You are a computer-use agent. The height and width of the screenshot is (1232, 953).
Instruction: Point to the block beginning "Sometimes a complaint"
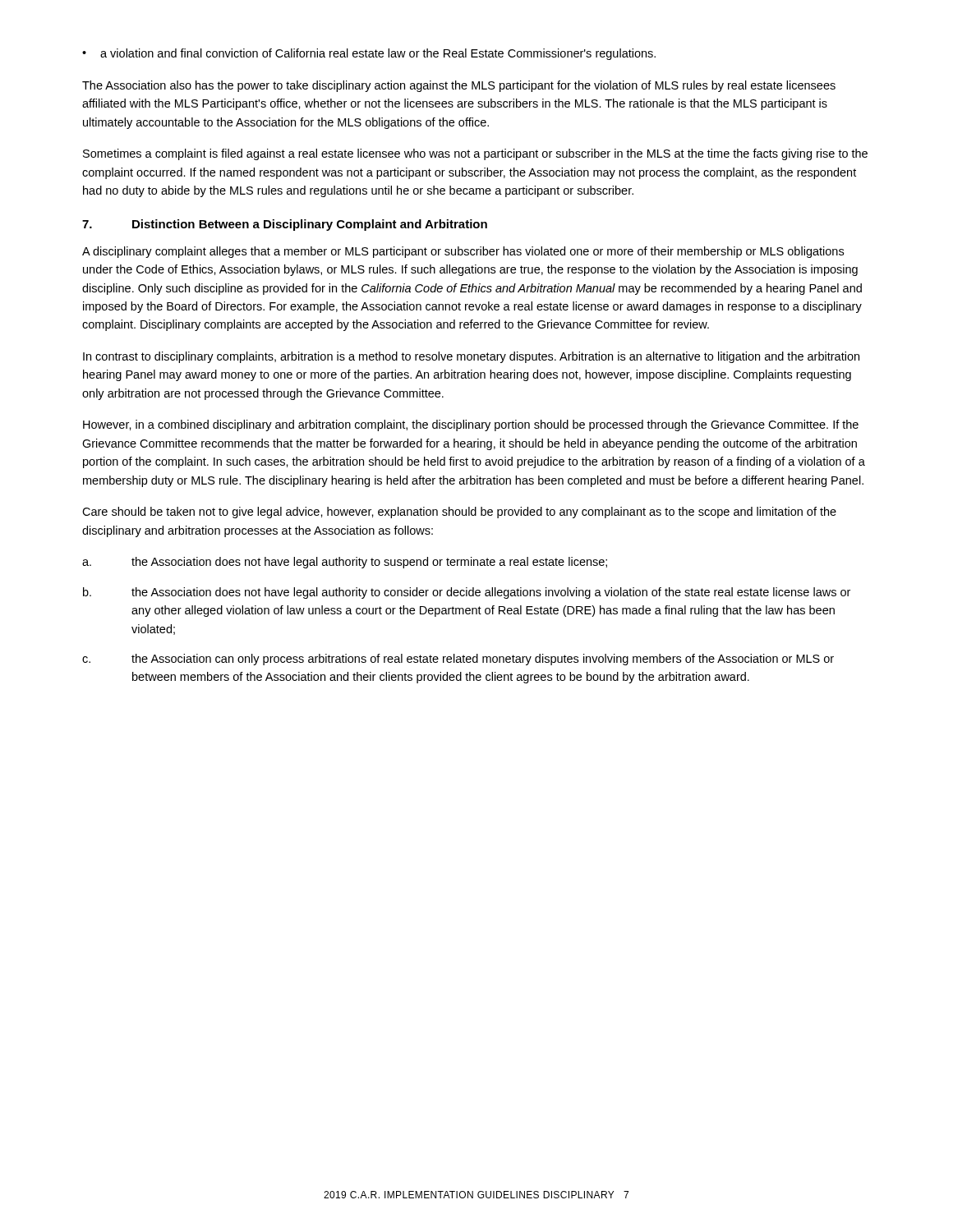pos(476,172)
